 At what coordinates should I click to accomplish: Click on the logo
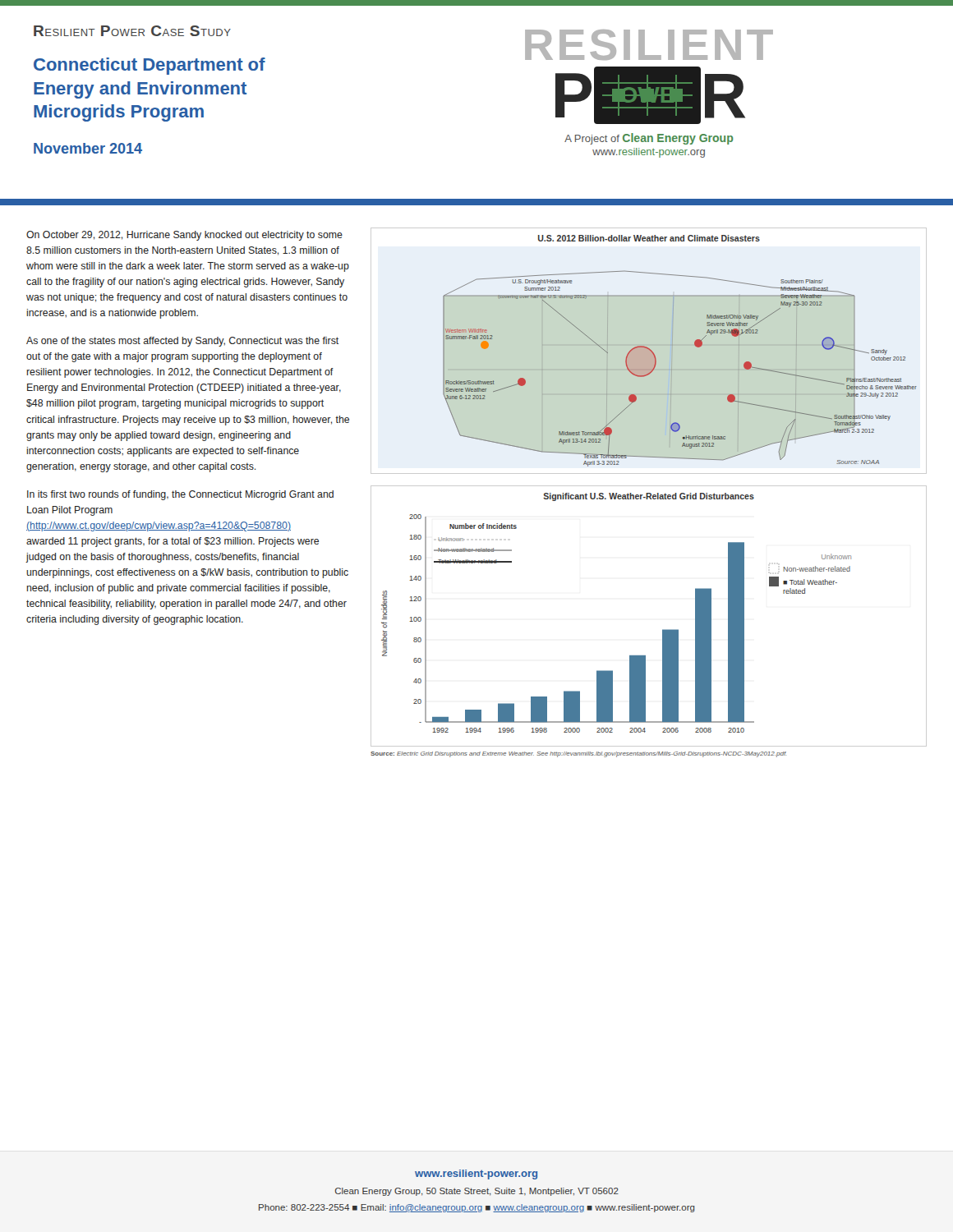point(649,90)
